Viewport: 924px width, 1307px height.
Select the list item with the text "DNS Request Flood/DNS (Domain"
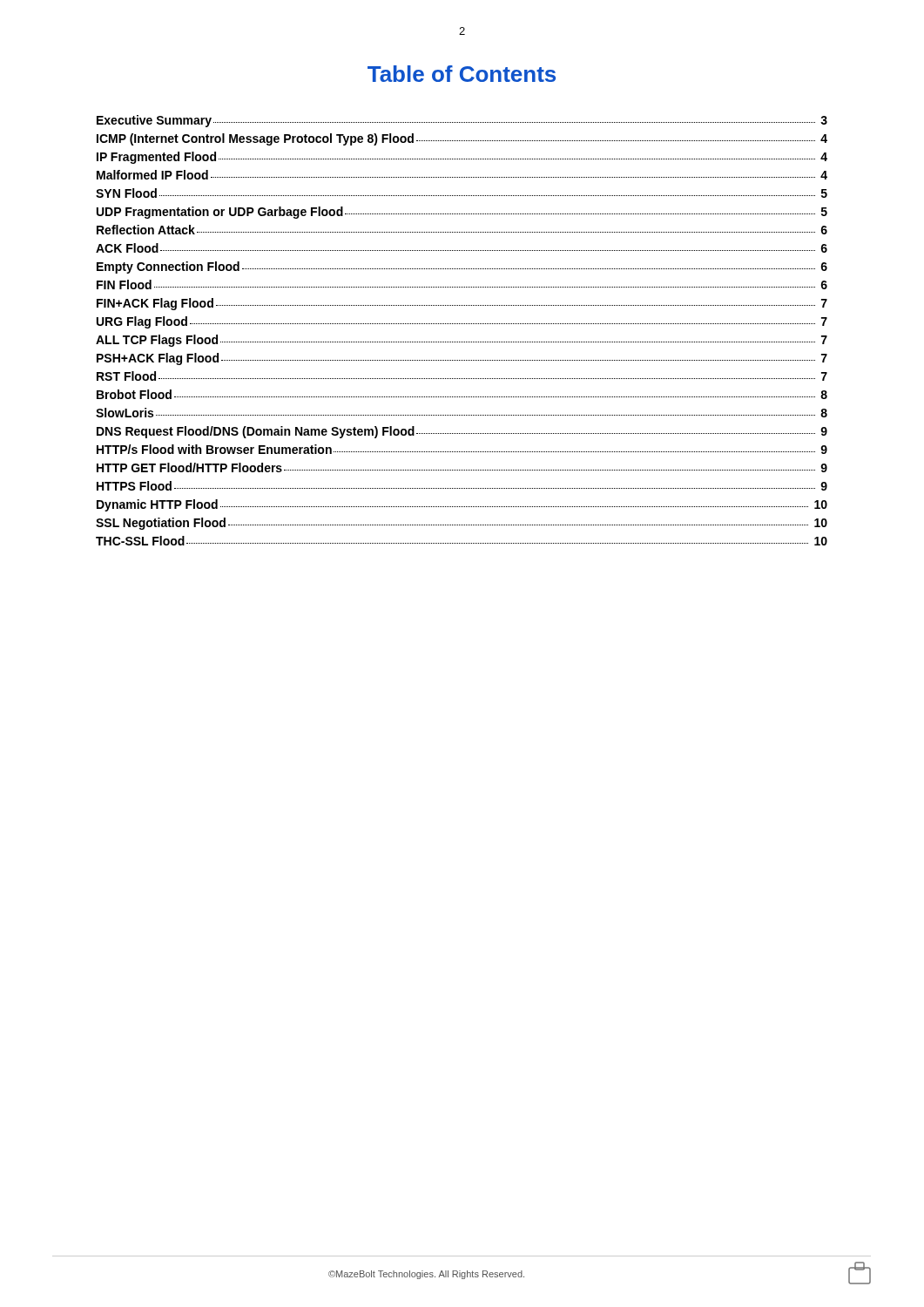click(462, 431)
